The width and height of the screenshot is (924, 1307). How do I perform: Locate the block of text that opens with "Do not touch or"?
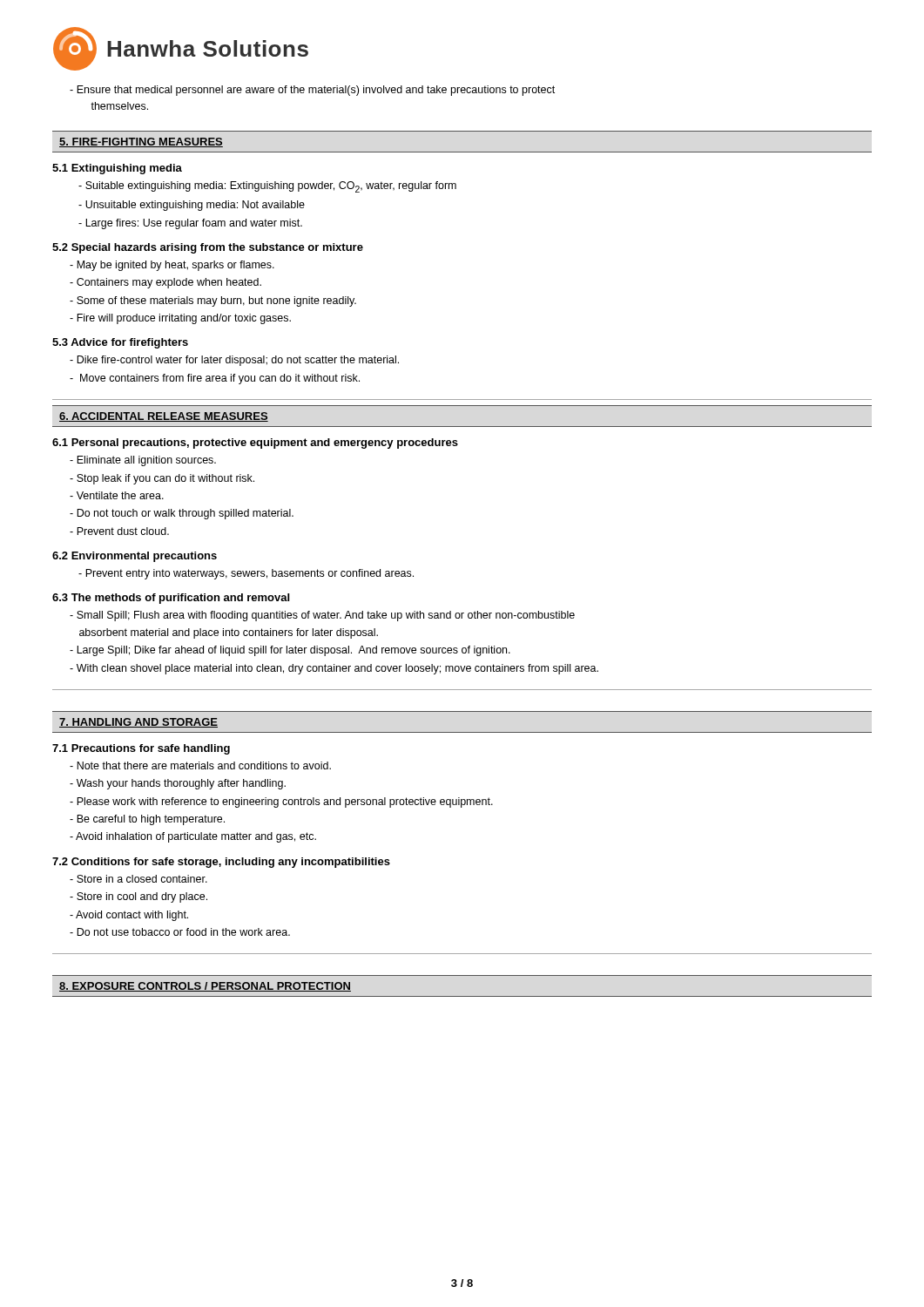pos(182,513)
